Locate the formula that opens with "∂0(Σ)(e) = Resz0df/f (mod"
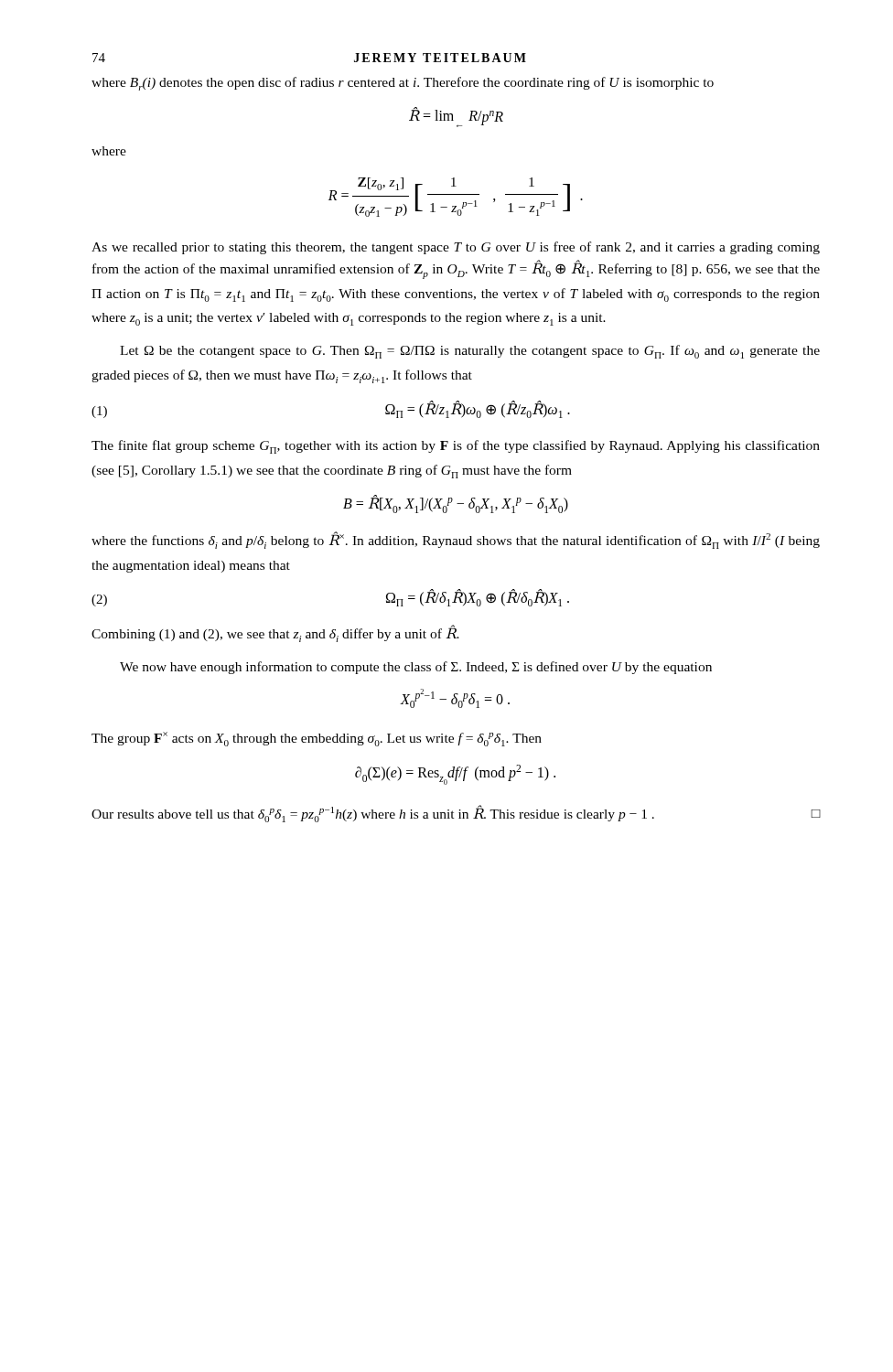893x1372 pixels. [456, 775]
